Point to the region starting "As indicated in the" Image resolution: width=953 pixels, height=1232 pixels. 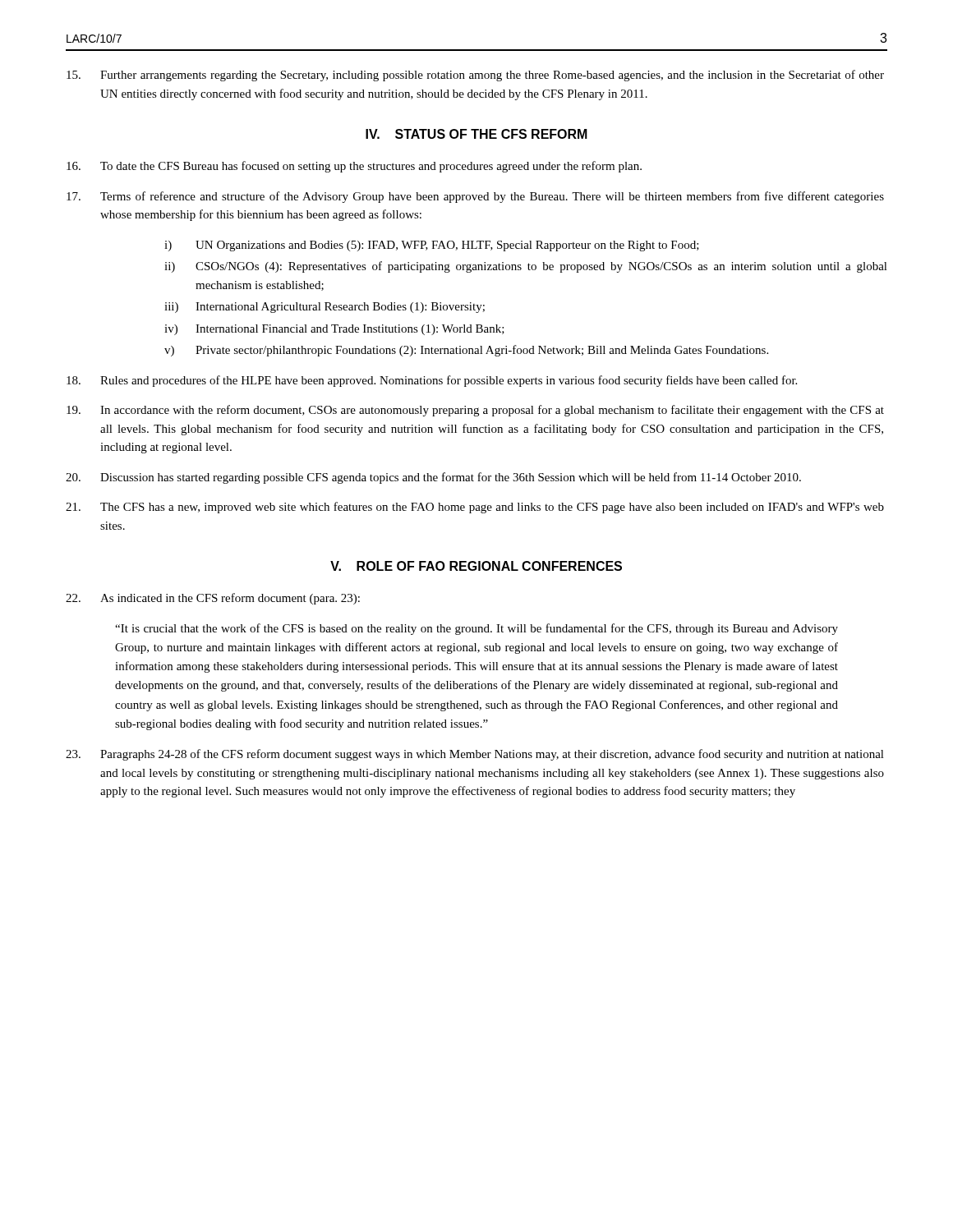coord(213,599)
